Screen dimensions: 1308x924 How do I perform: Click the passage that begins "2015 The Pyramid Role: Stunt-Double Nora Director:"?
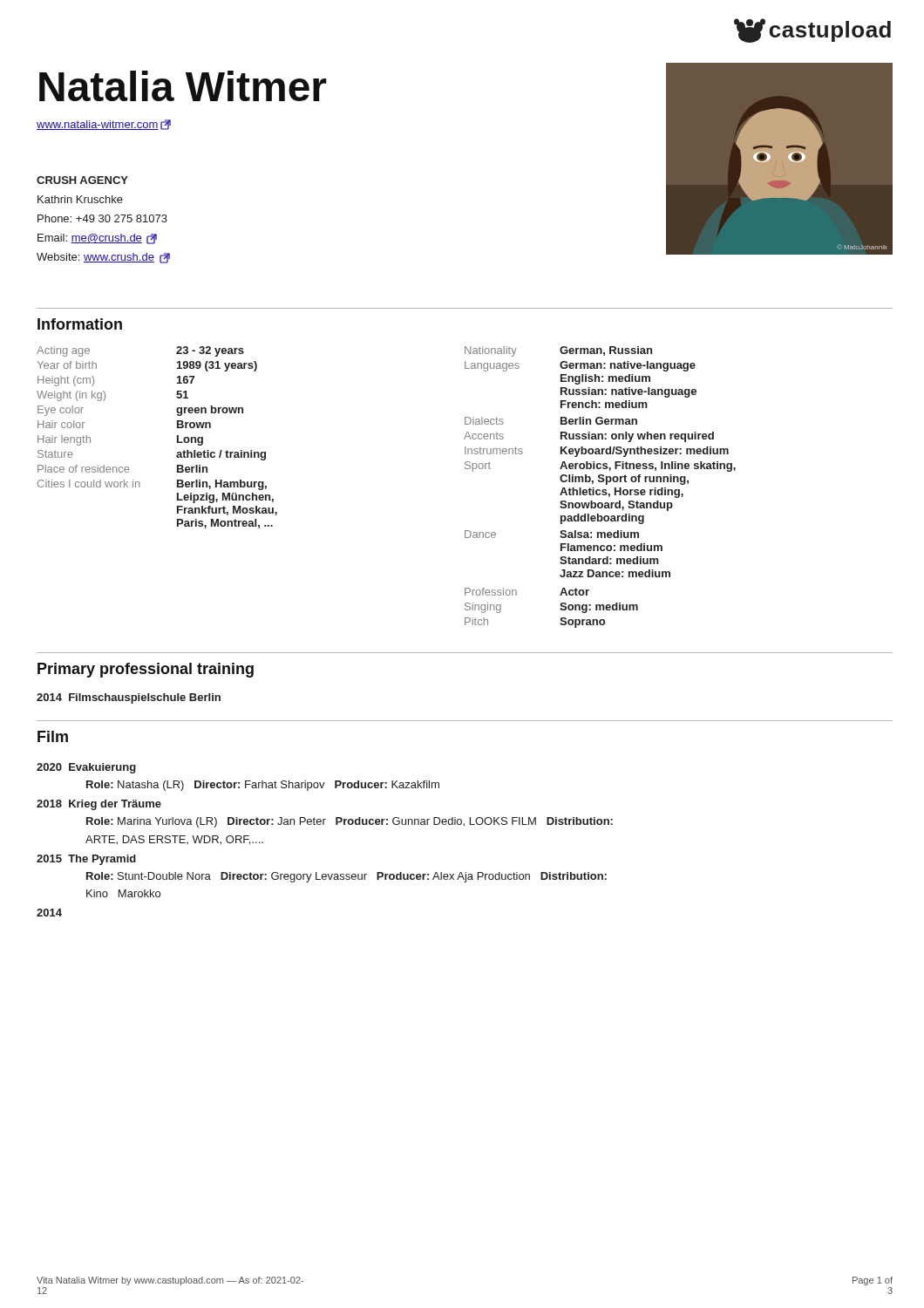[465, 876]
